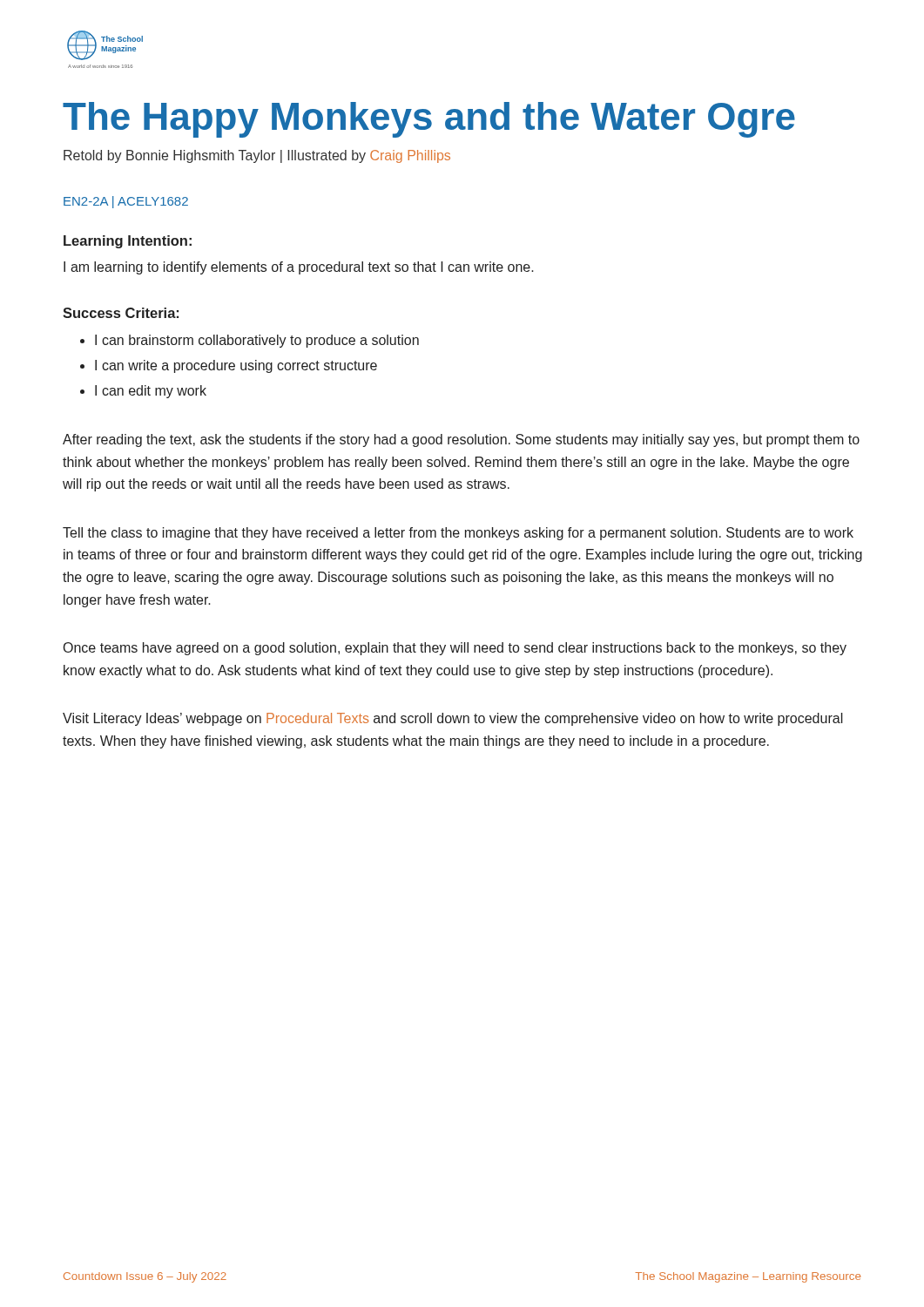Where does it say "I can brainstorm collaboratively to produce a solution"?
Screen dimensions: 1307x924
pyautogui.click(x=257, y=340)
